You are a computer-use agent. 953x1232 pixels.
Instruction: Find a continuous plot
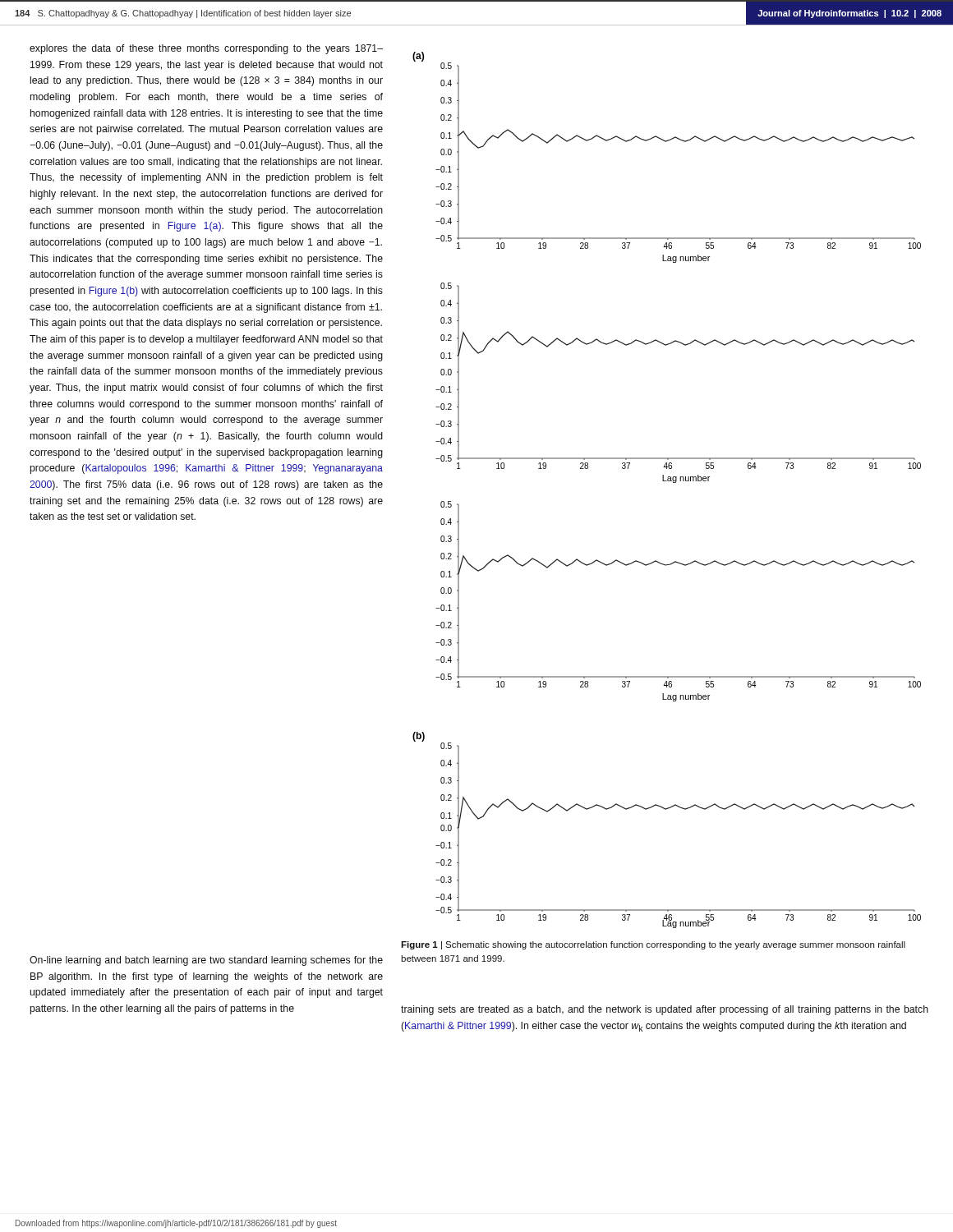point(665,486)
